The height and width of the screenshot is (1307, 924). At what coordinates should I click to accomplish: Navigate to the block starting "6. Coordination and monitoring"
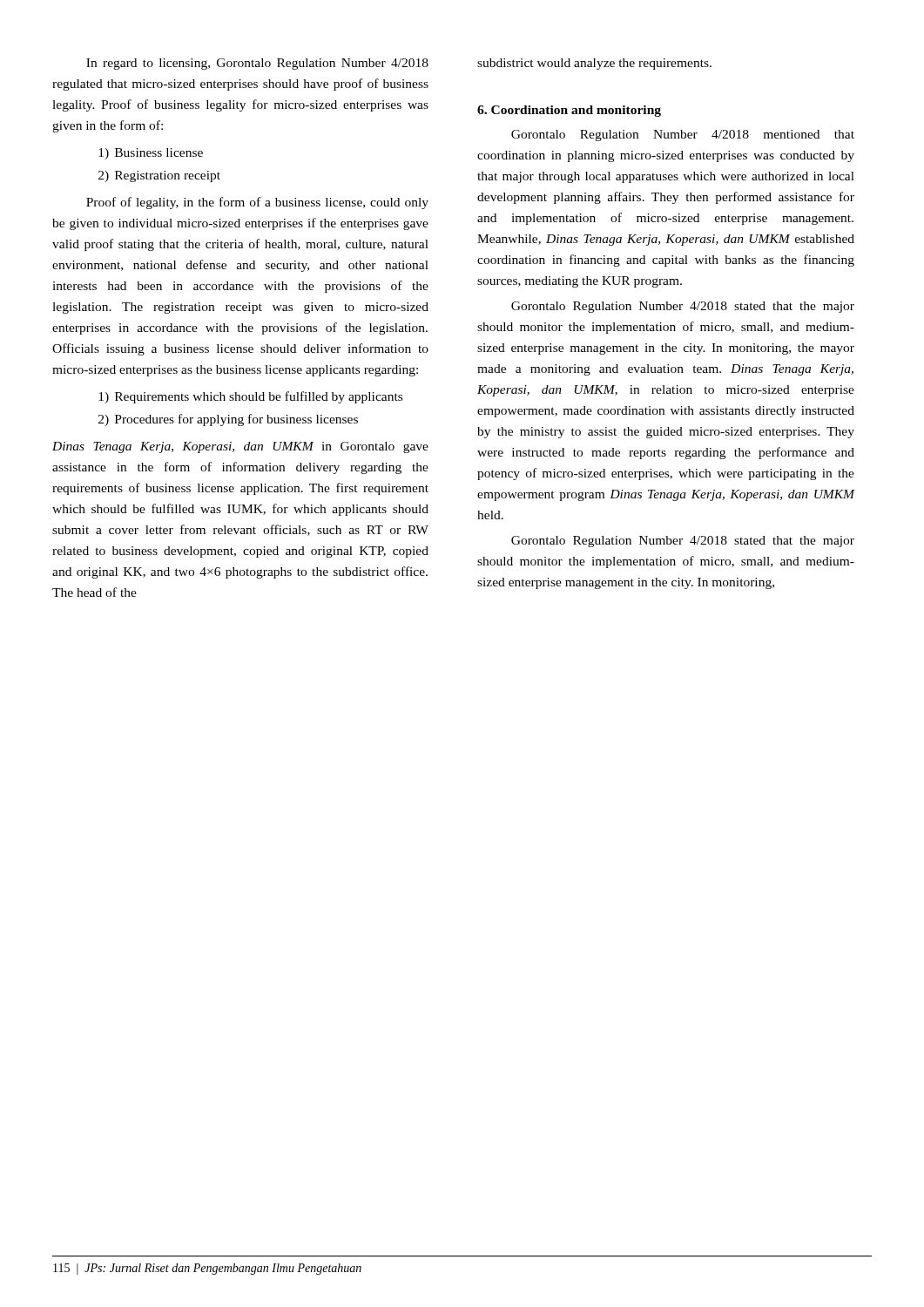pyautogui.click(x=666, y=110)
